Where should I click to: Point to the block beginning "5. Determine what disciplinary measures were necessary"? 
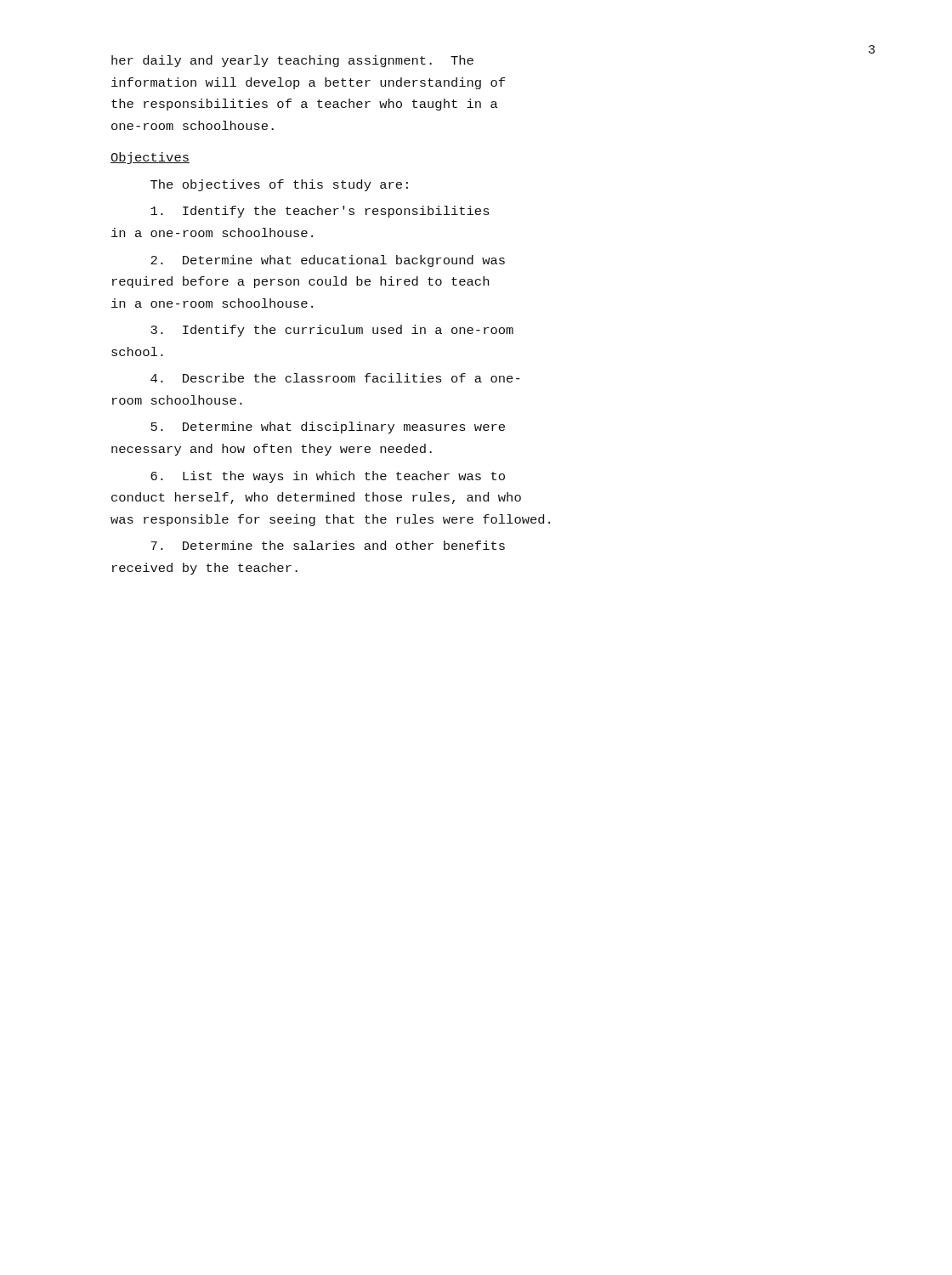(x=308, y=439)
